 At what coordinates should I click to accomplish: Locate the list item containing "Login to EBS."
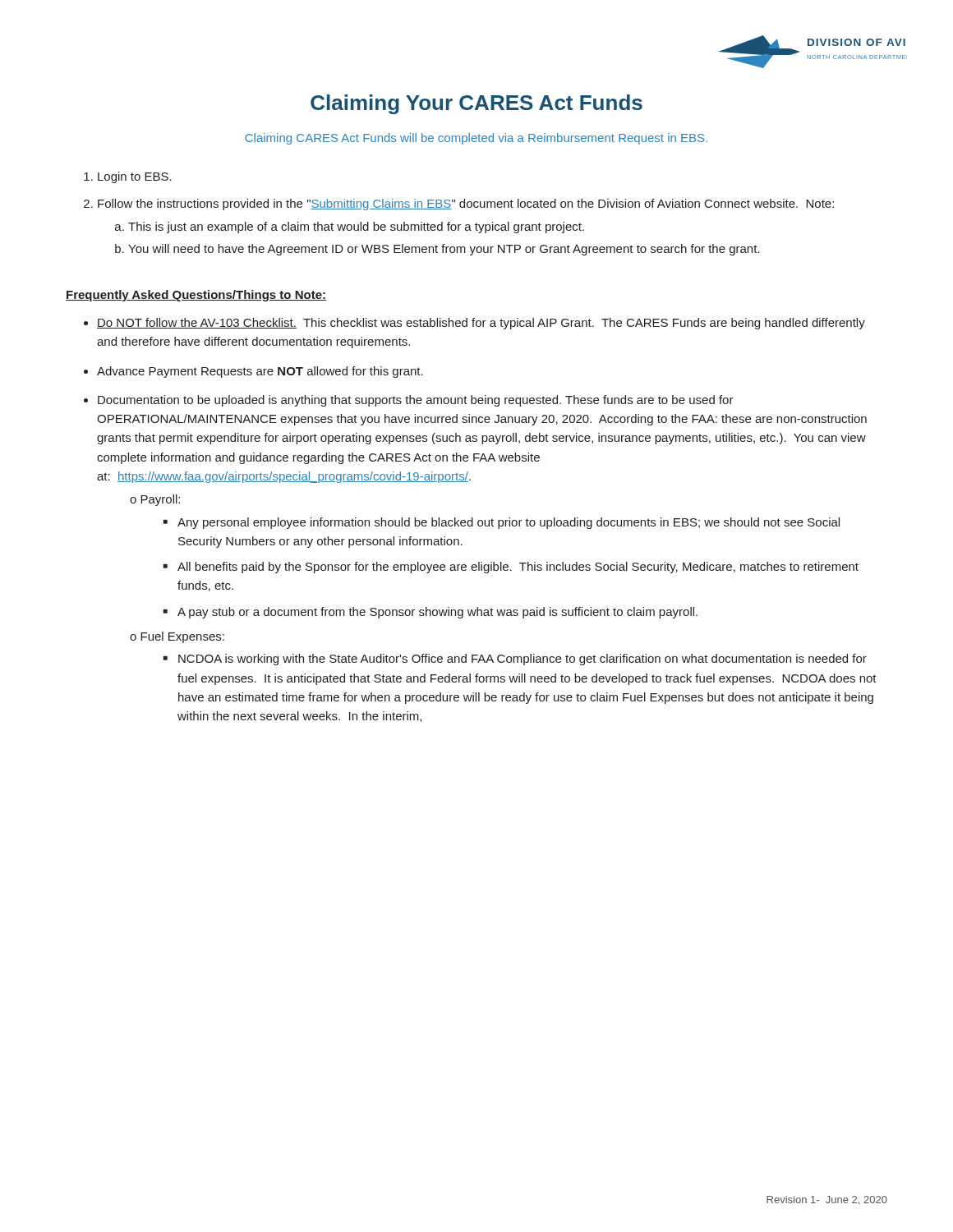point(135,176)
